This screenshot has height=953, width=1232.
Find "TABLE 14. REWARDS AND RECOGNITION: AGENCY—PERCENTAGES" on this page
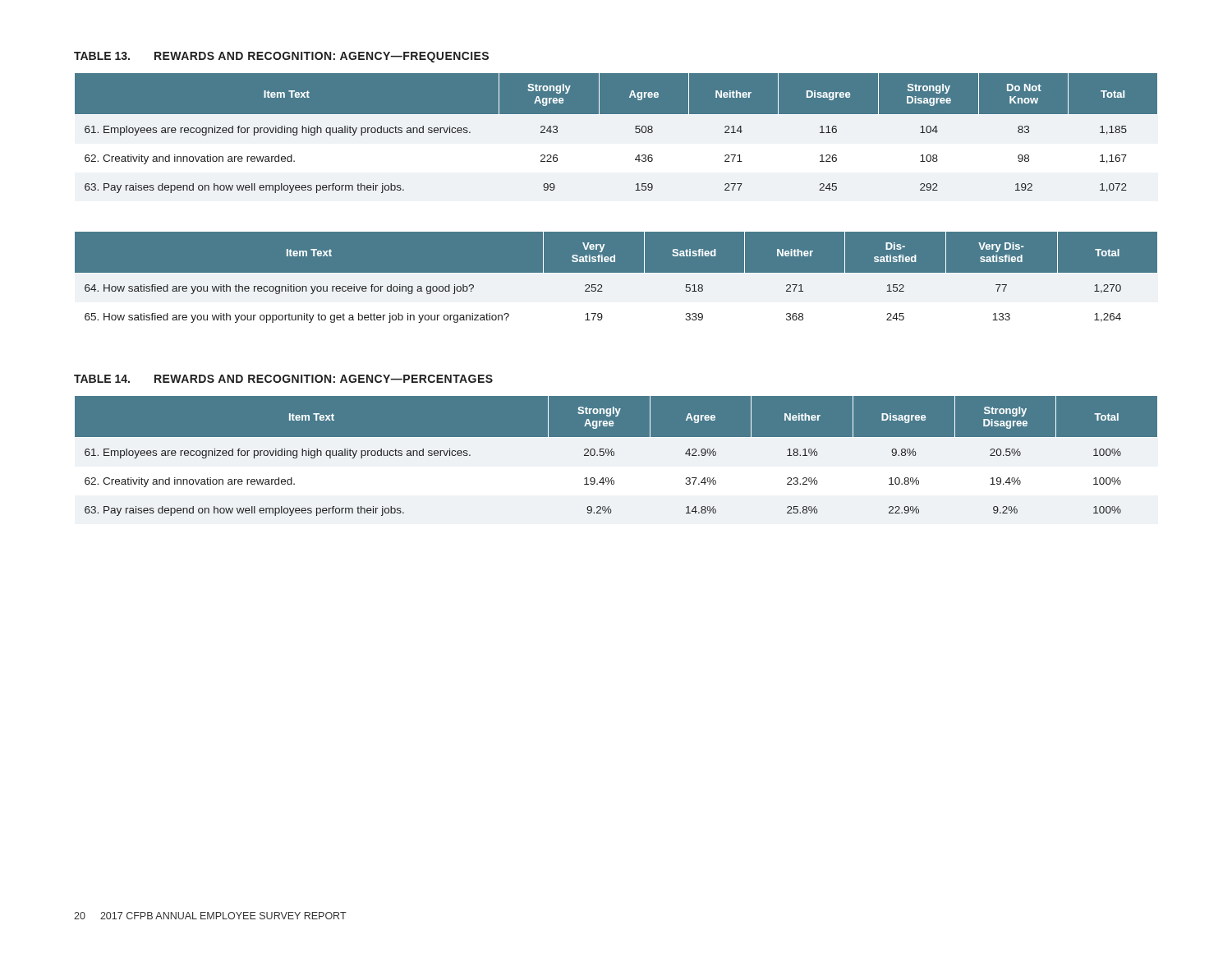[284, 379]
